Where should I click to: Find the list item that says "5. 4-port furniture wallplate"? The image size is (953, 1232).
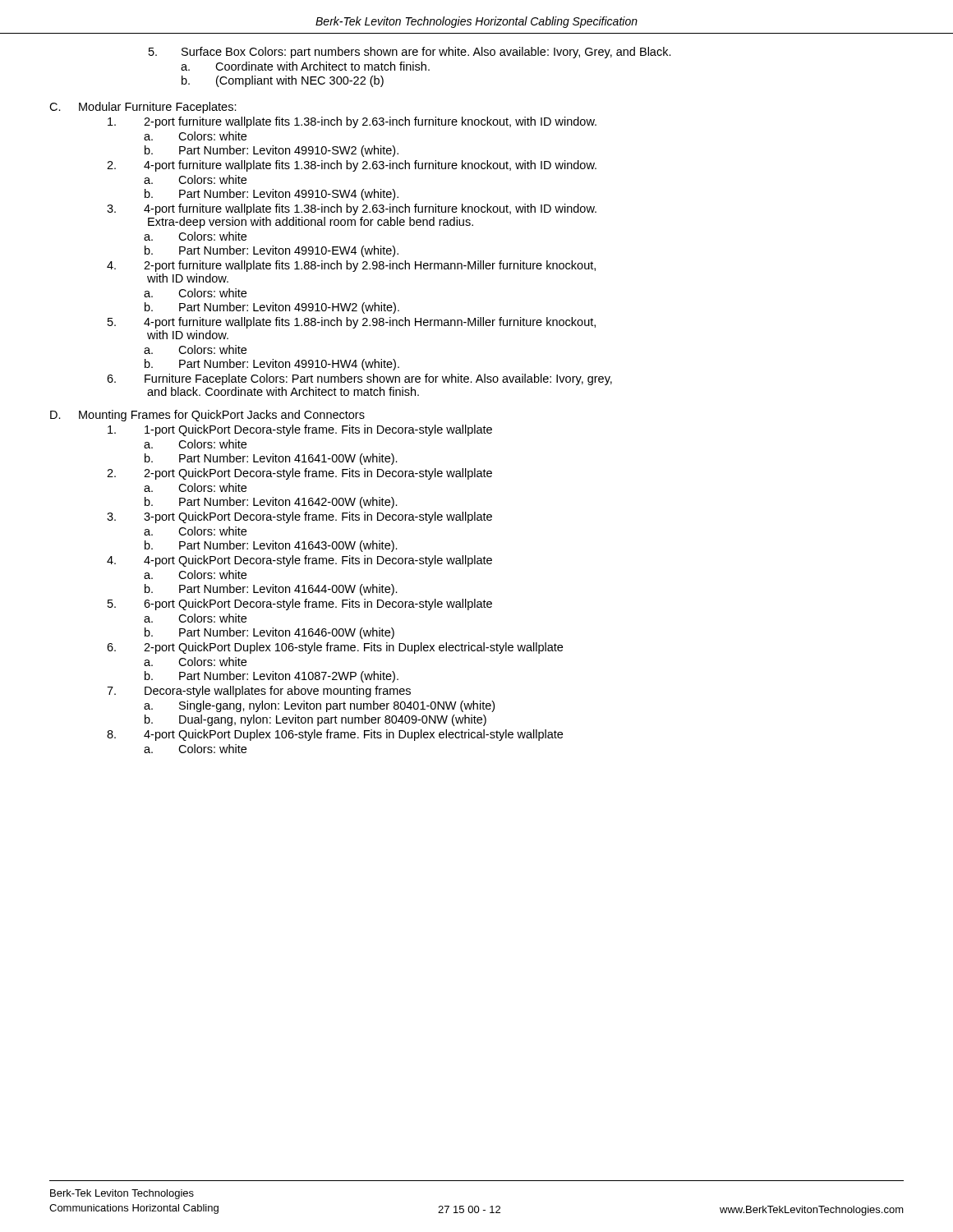coord(352,323)
